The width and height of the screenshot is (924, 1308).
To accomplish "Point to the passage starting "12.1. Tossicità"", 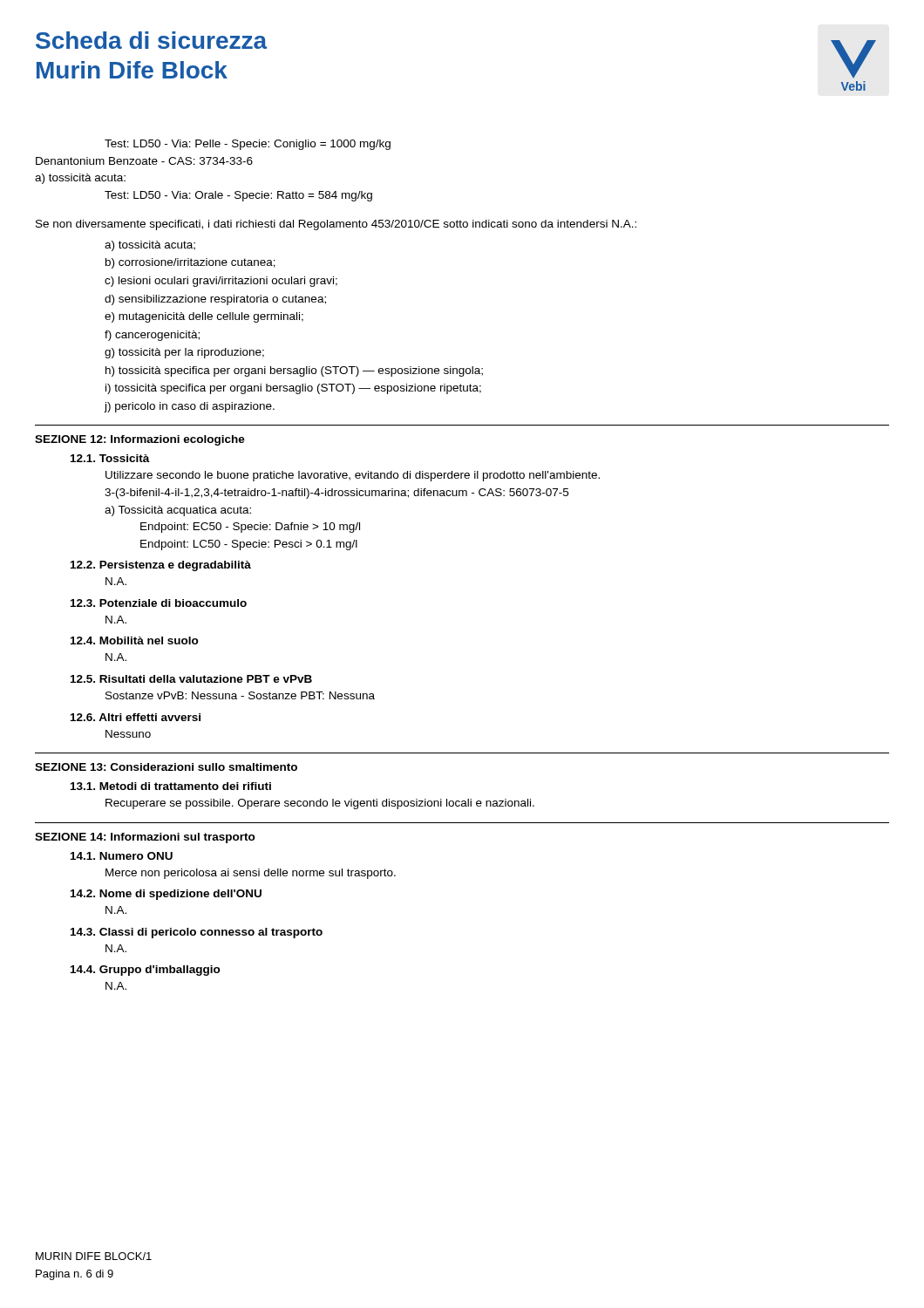I will [x=110, y=459].
